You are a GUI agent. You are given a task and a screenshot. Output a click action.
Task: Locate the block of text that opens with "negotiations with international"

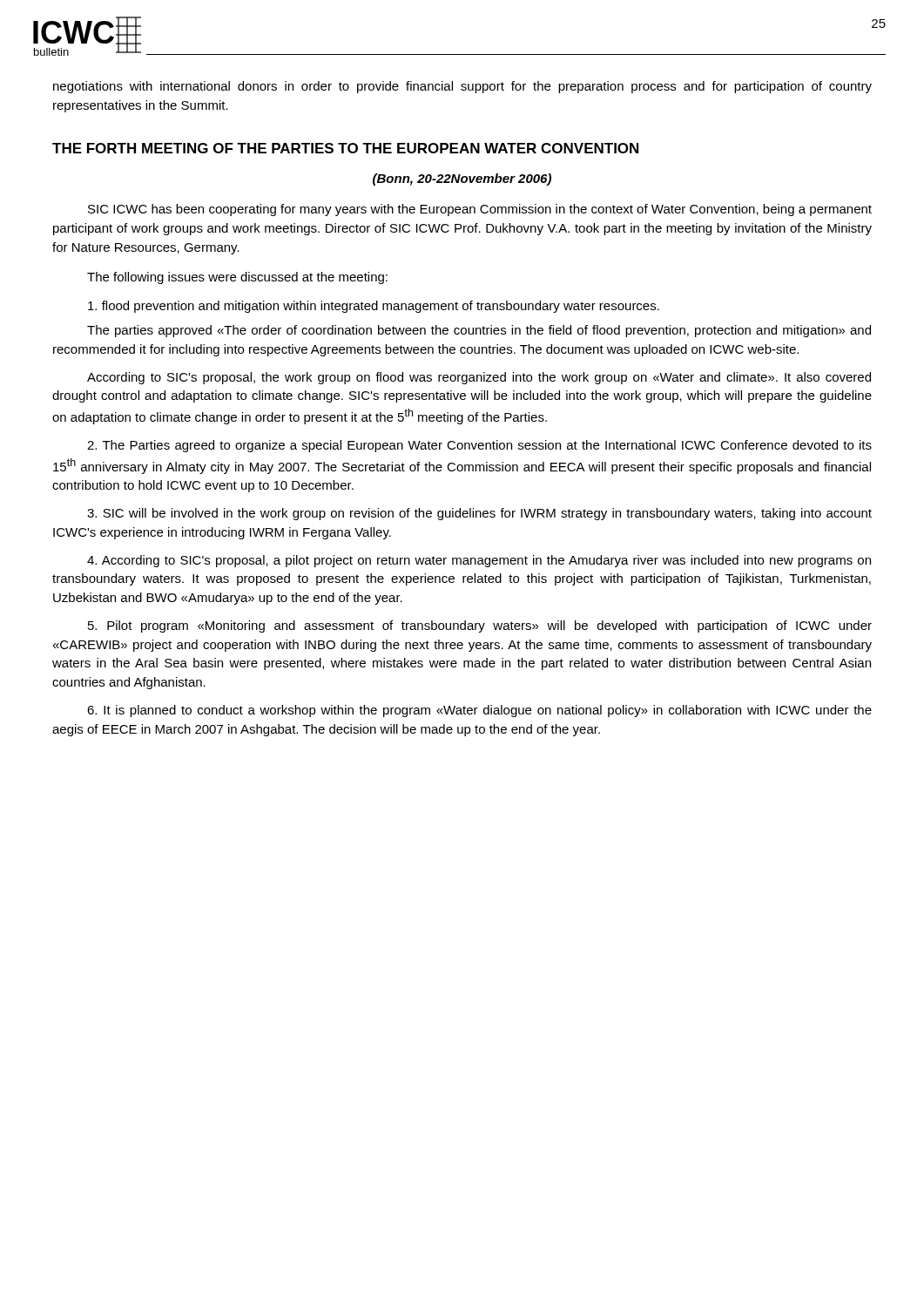pyautogui.click(x=462, y=95)
